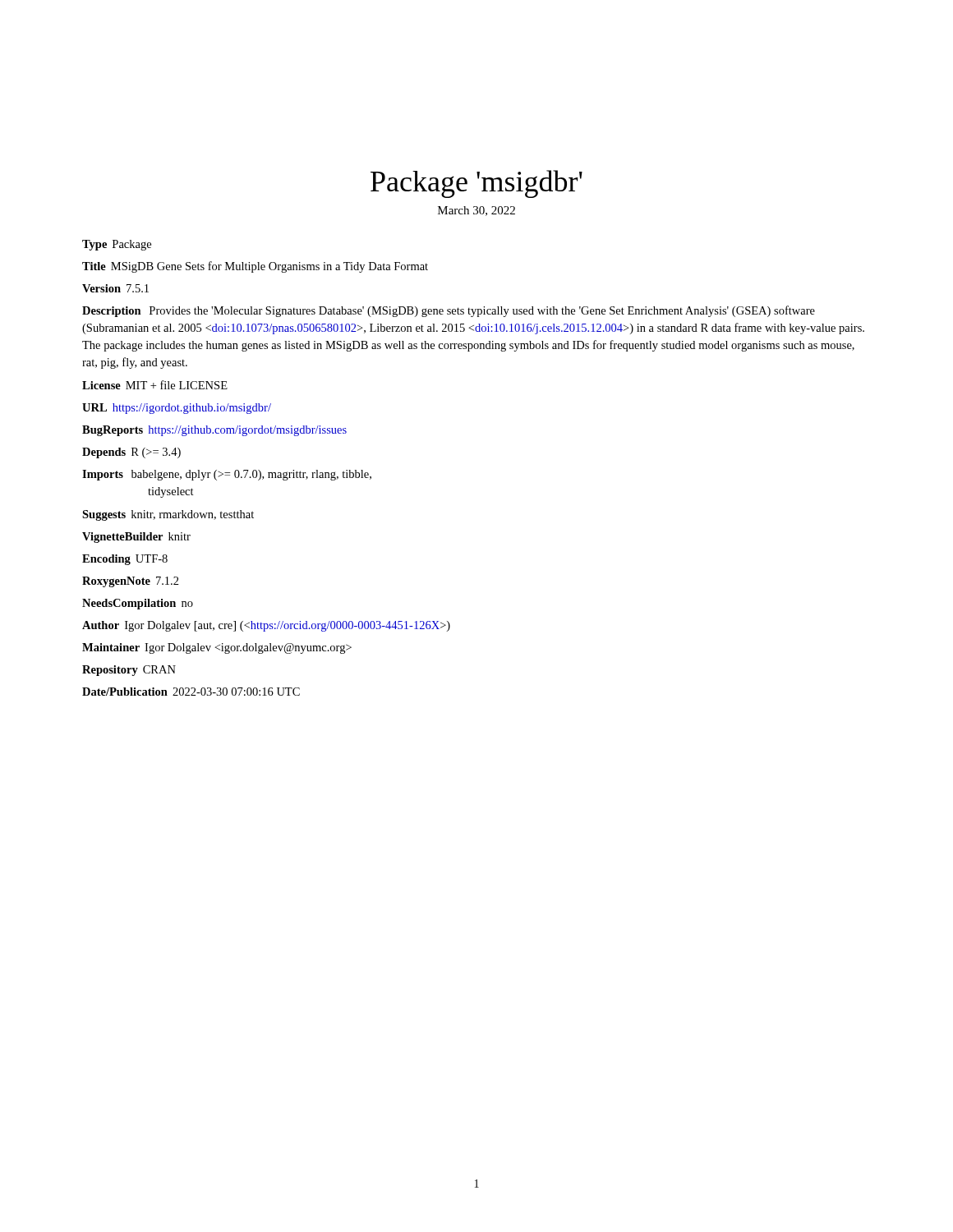Where does it say "RoxygenNote 7.1.2"?
This screenshot has width=953, height=1232.
[x=131, y=582]
